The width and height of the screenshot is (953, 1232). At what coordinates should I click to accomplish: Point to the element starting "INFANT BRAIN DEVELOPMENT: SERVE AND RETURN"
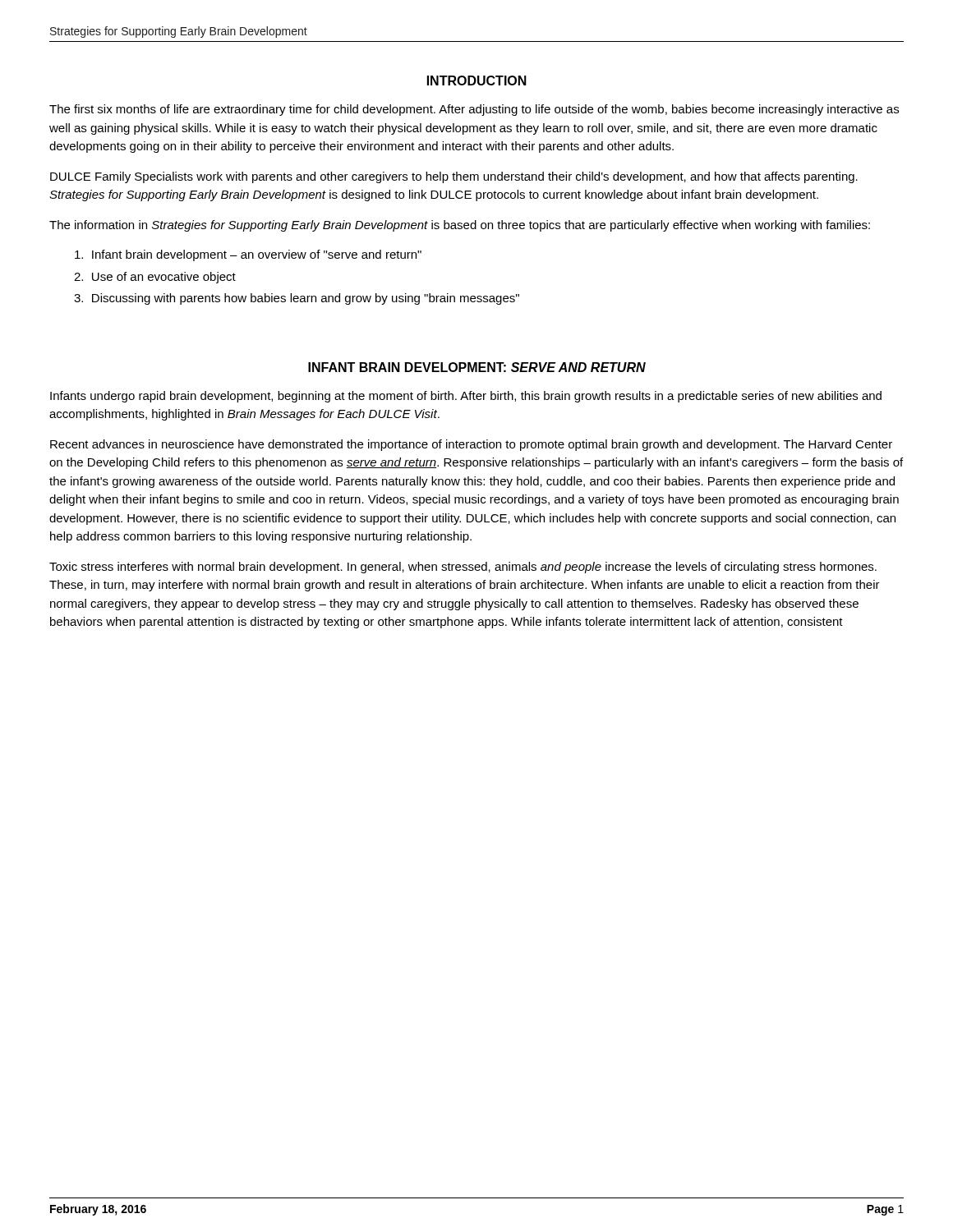pyautogui.click(x=476, y=367)
